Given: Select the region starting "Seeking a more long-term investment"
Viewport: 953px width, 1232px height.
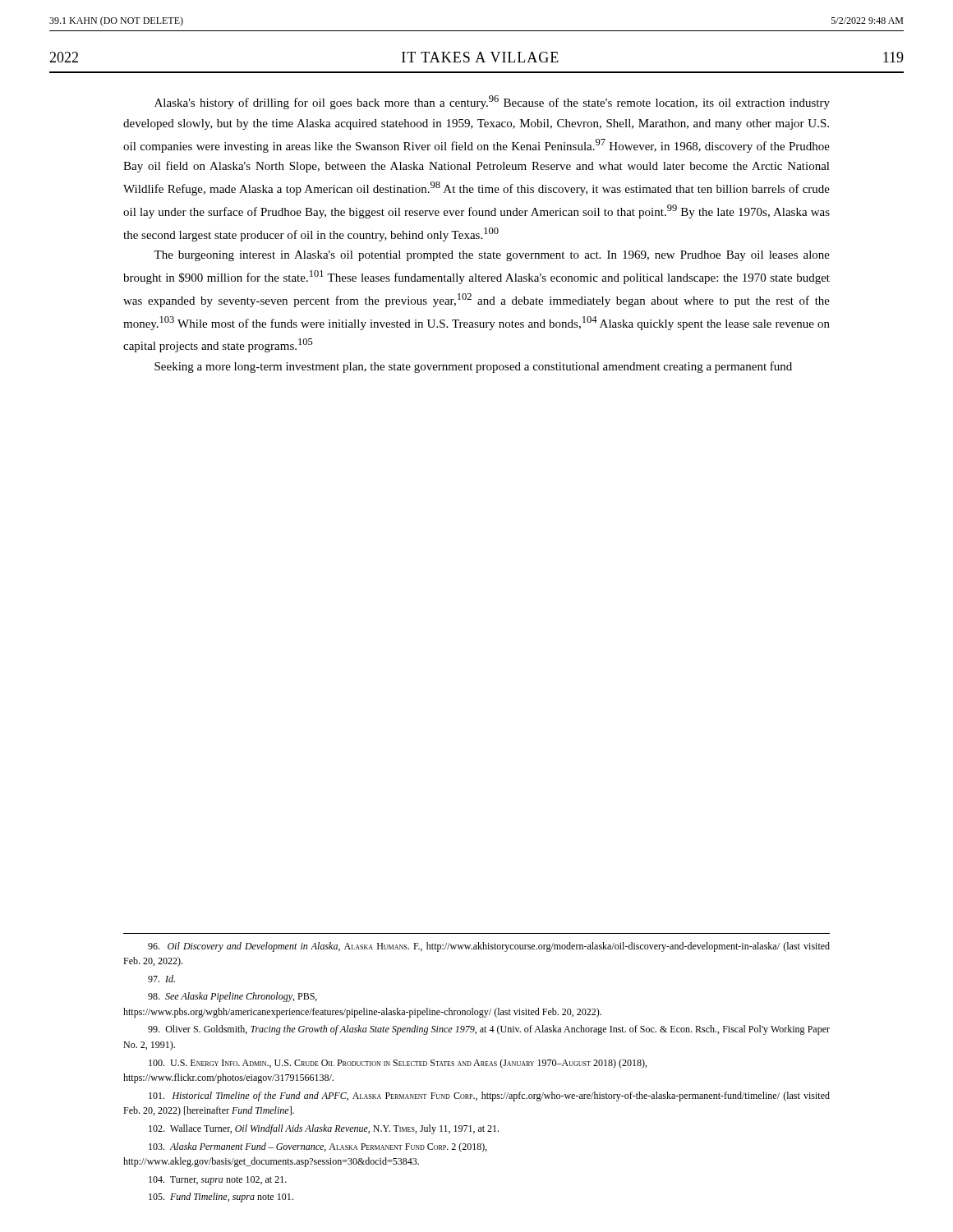Looking at the screenshot, I should click(476, 367).
